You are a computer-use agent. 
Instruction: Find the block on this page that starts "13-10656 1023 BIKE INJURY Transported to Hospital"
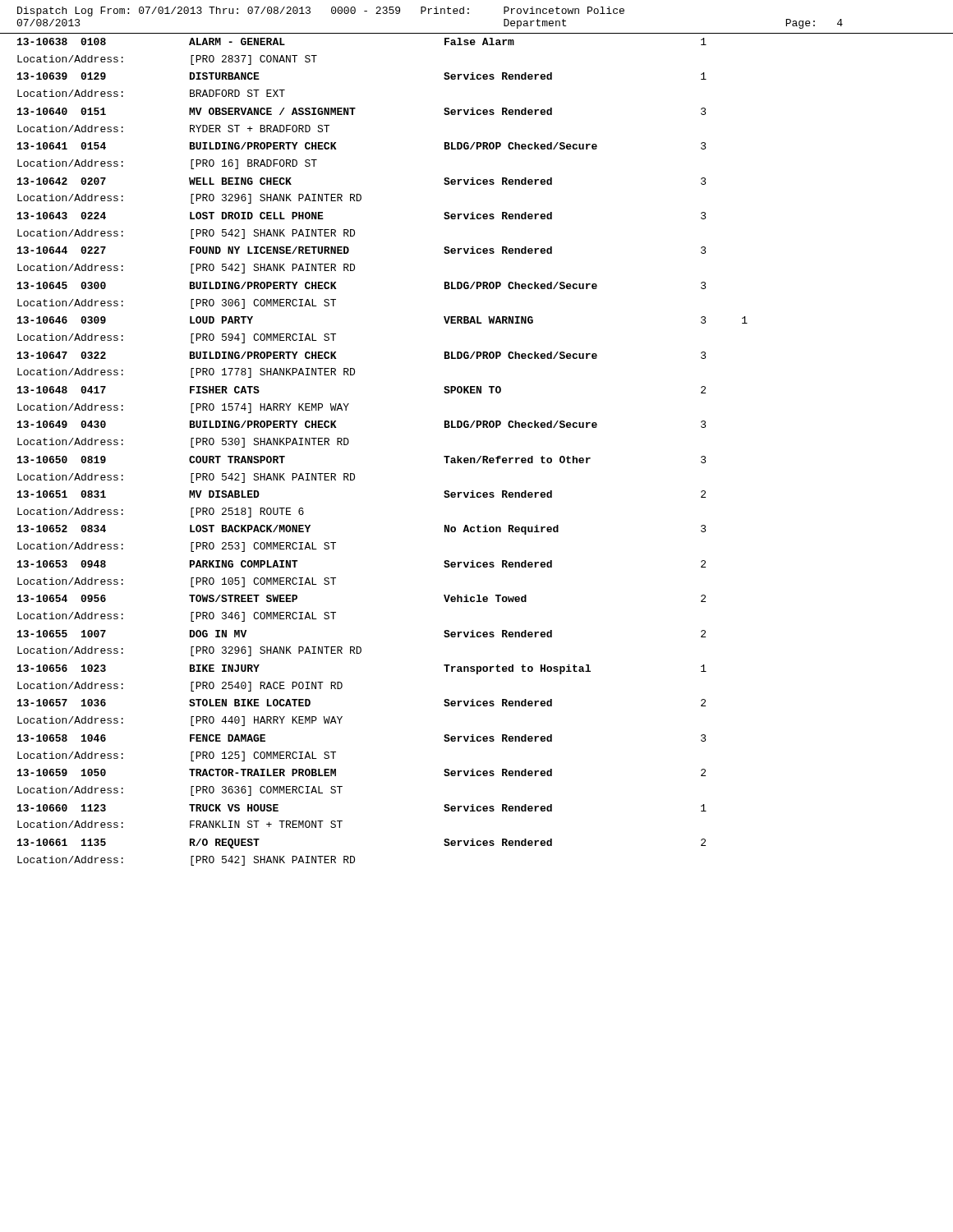[x=476, y=678]
